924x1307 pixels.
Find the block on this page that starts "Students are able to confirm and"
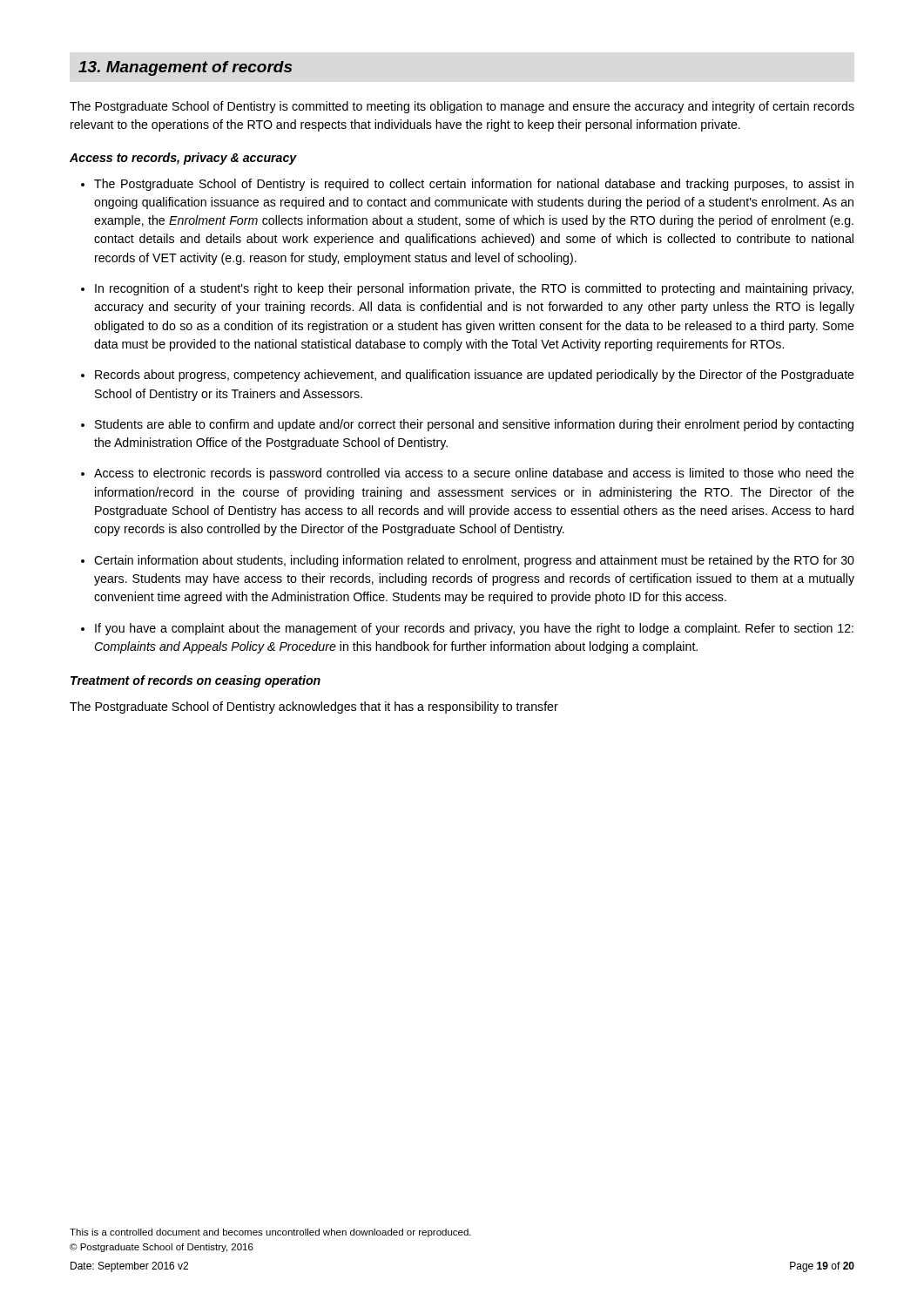point(474,434)
